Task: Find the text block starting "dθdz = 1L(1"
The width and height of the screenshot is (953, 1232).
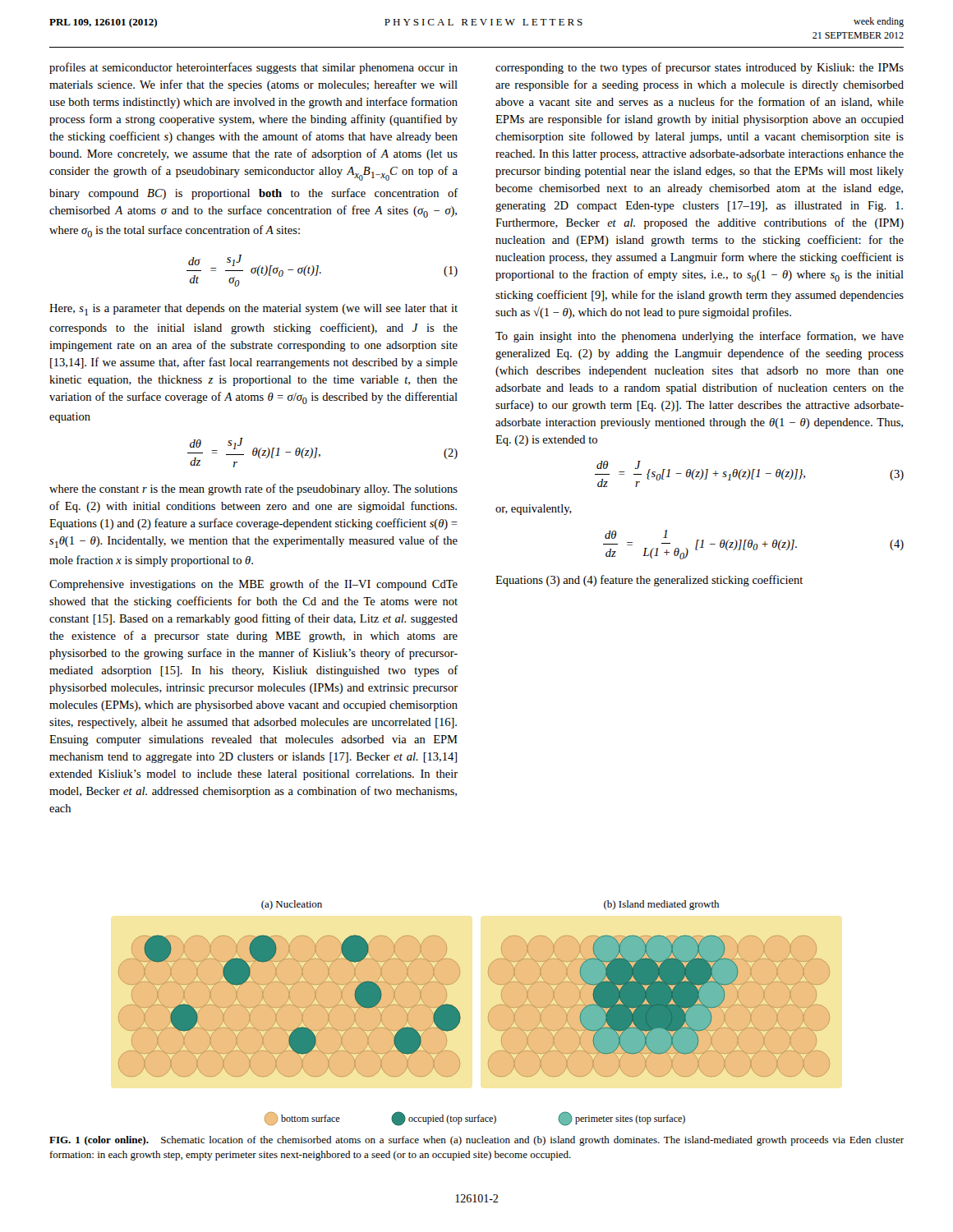Action: click(700, 544)
